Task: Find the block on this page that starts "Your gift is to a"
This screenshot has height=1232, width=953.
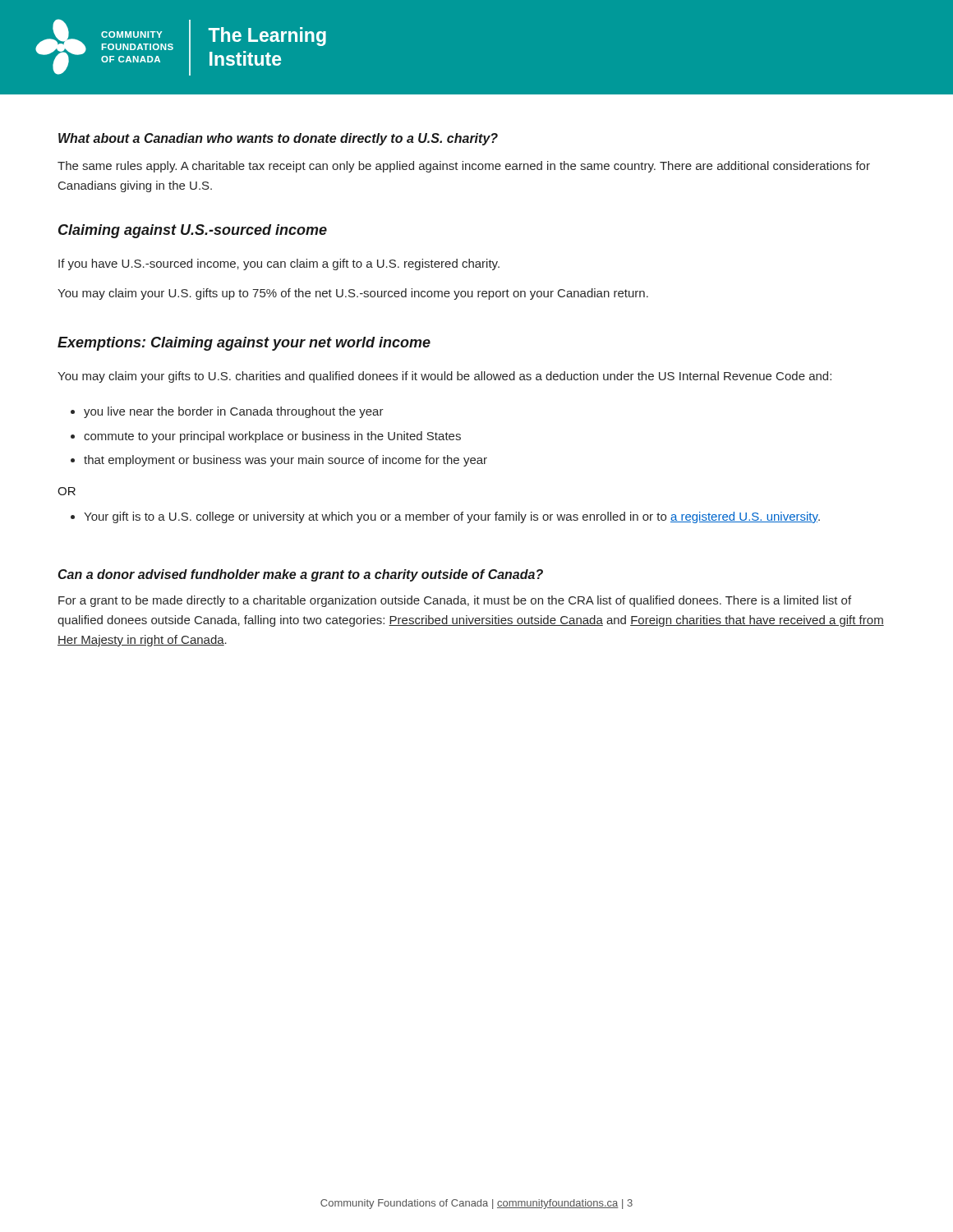Action: click(x=452, y=516)
